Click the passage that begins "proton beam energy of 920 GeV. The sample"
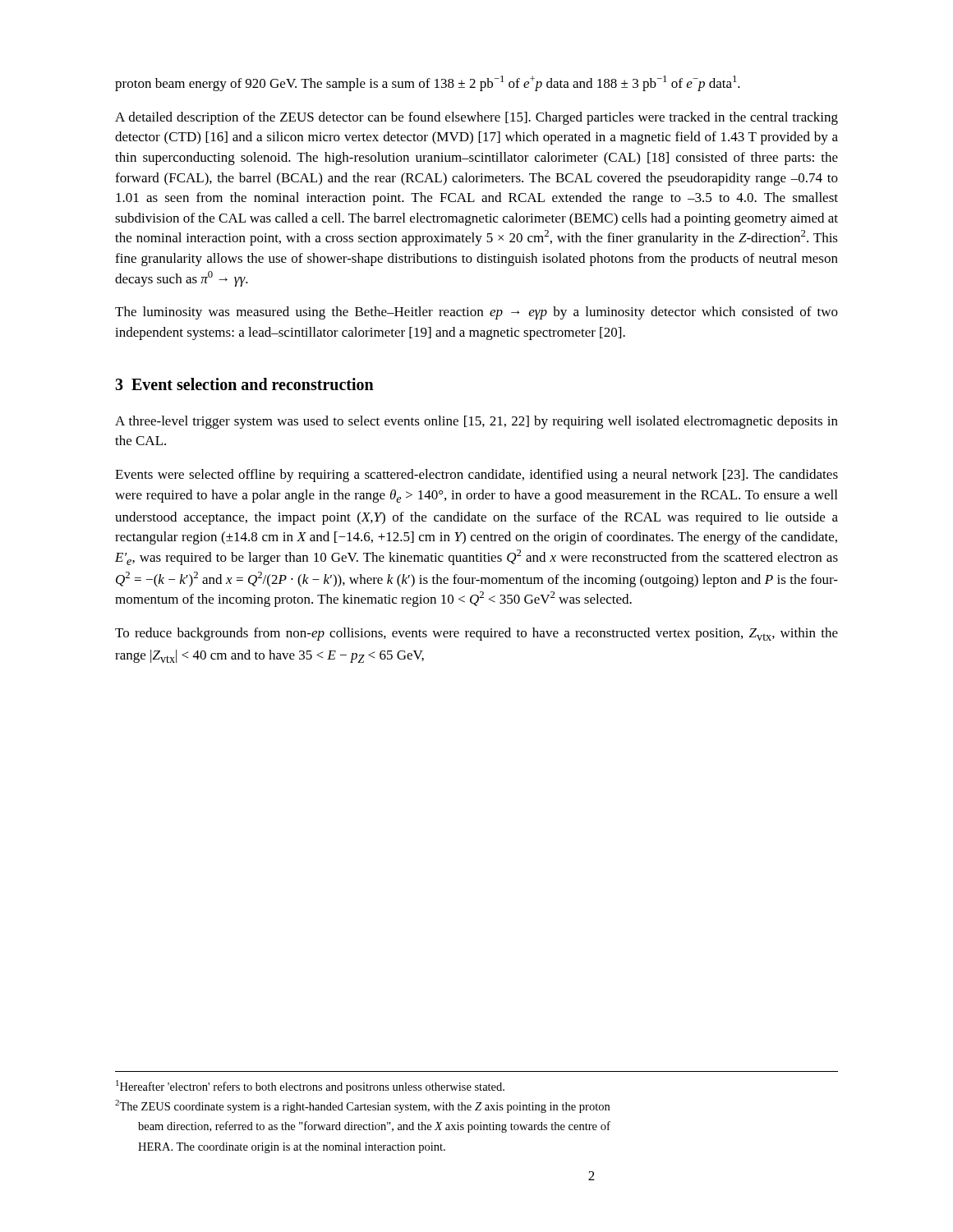Image resolution: width=953 pixels, height=1232 pixels. (476, 84)
